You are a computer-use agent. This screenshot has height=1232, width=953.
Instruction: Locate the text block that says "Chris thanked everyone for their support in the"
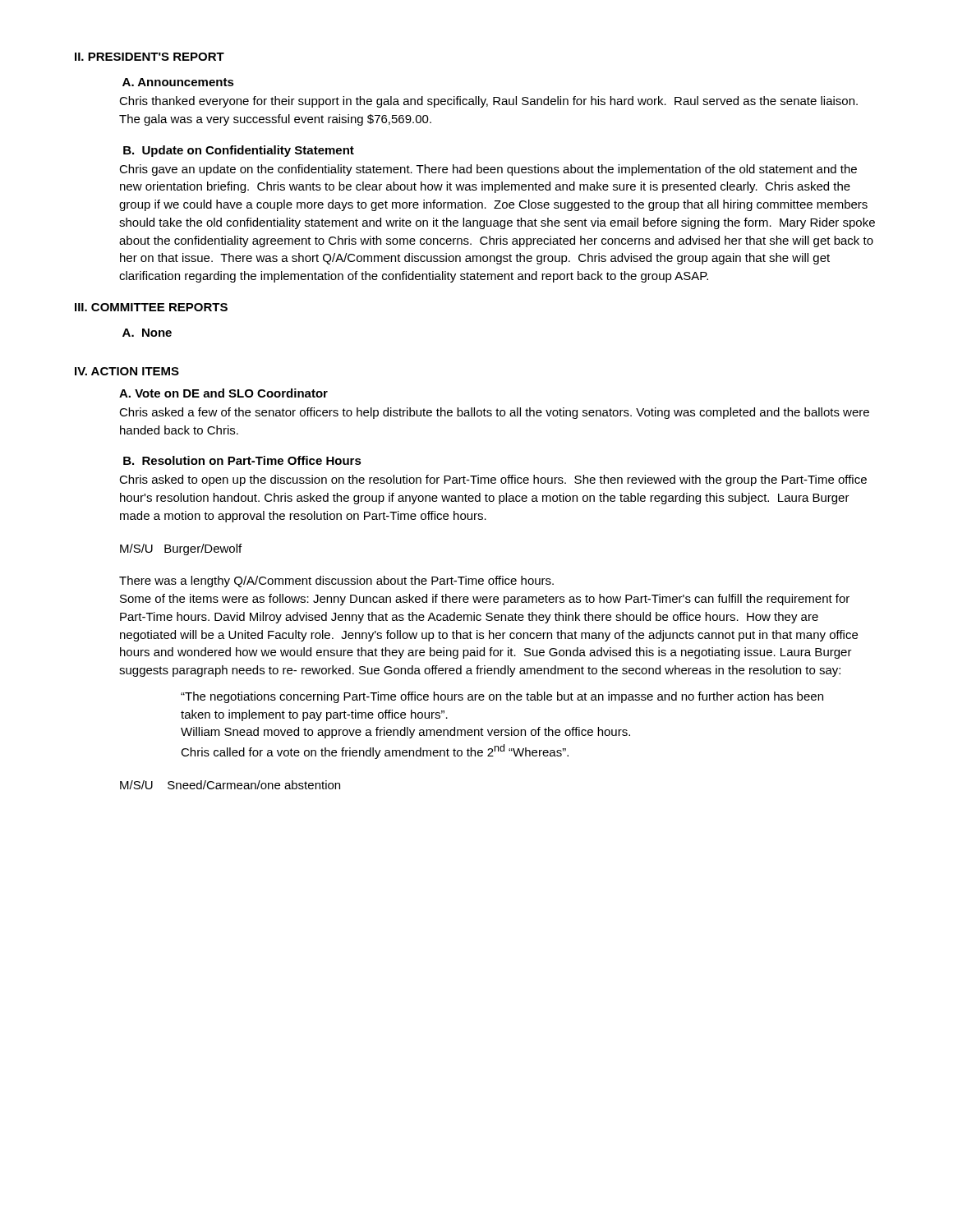[492, 110]
